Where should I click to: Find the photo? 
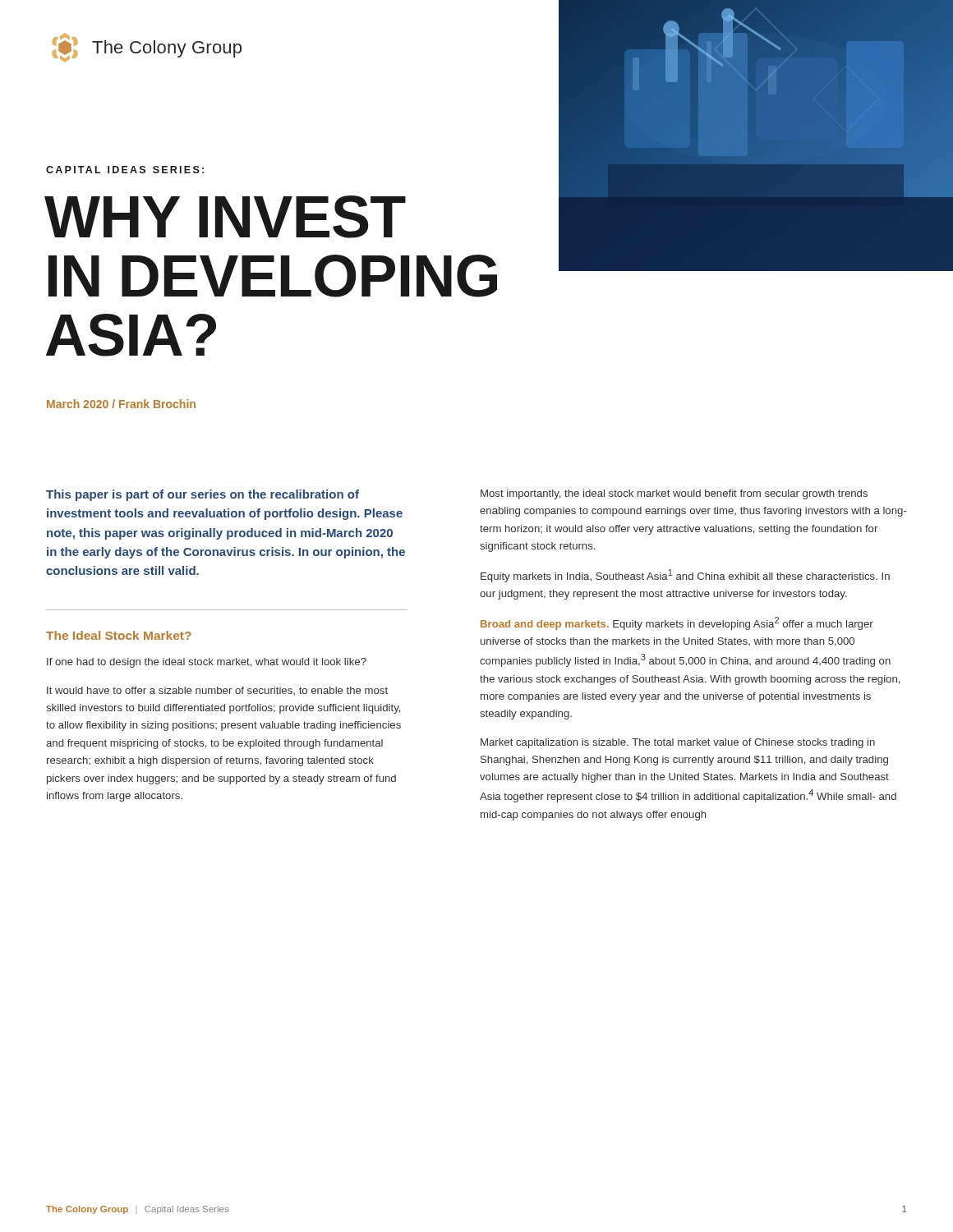click(756, 136)
